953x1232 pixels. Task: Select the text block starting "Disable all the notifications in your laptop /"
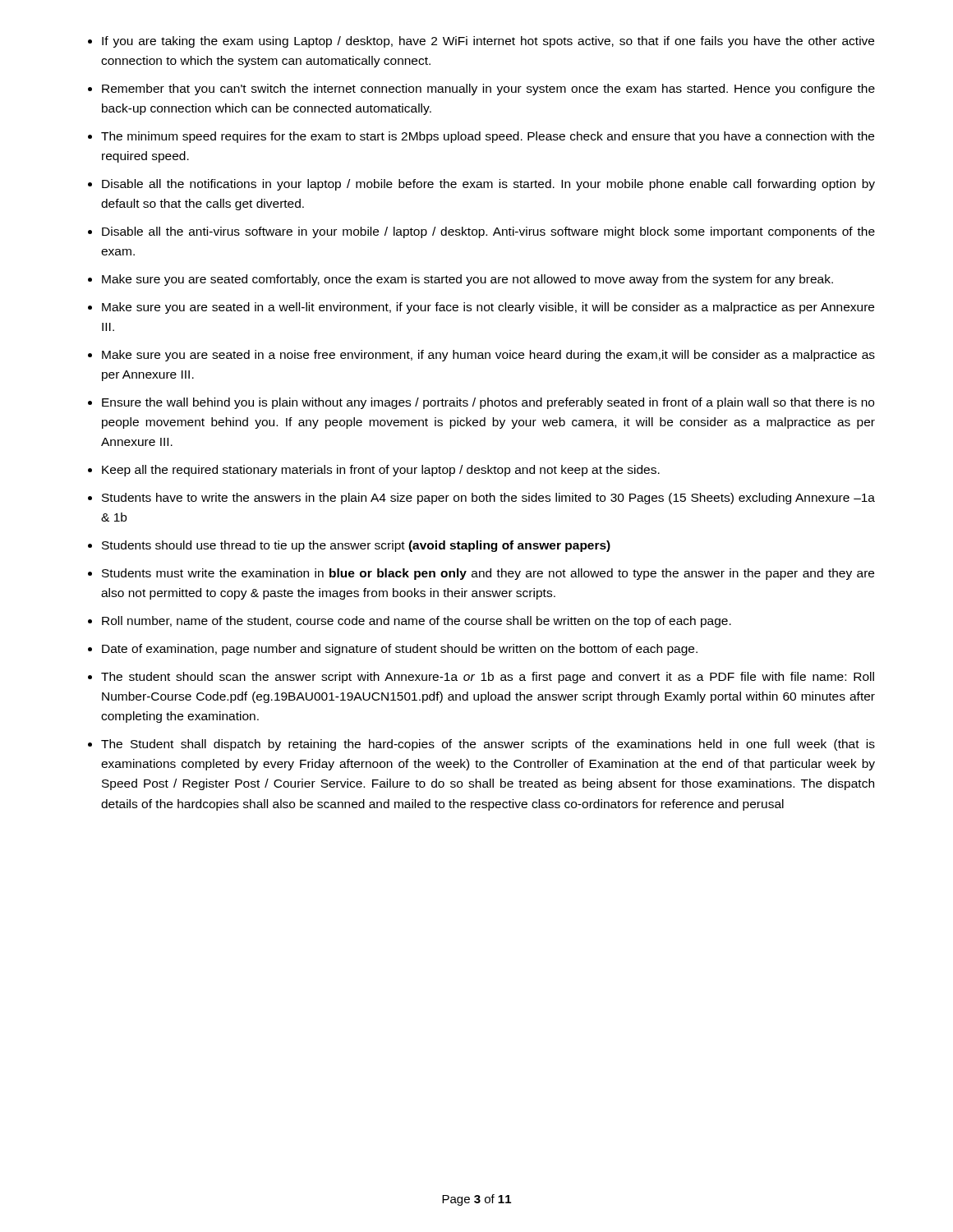pos(488,193)
